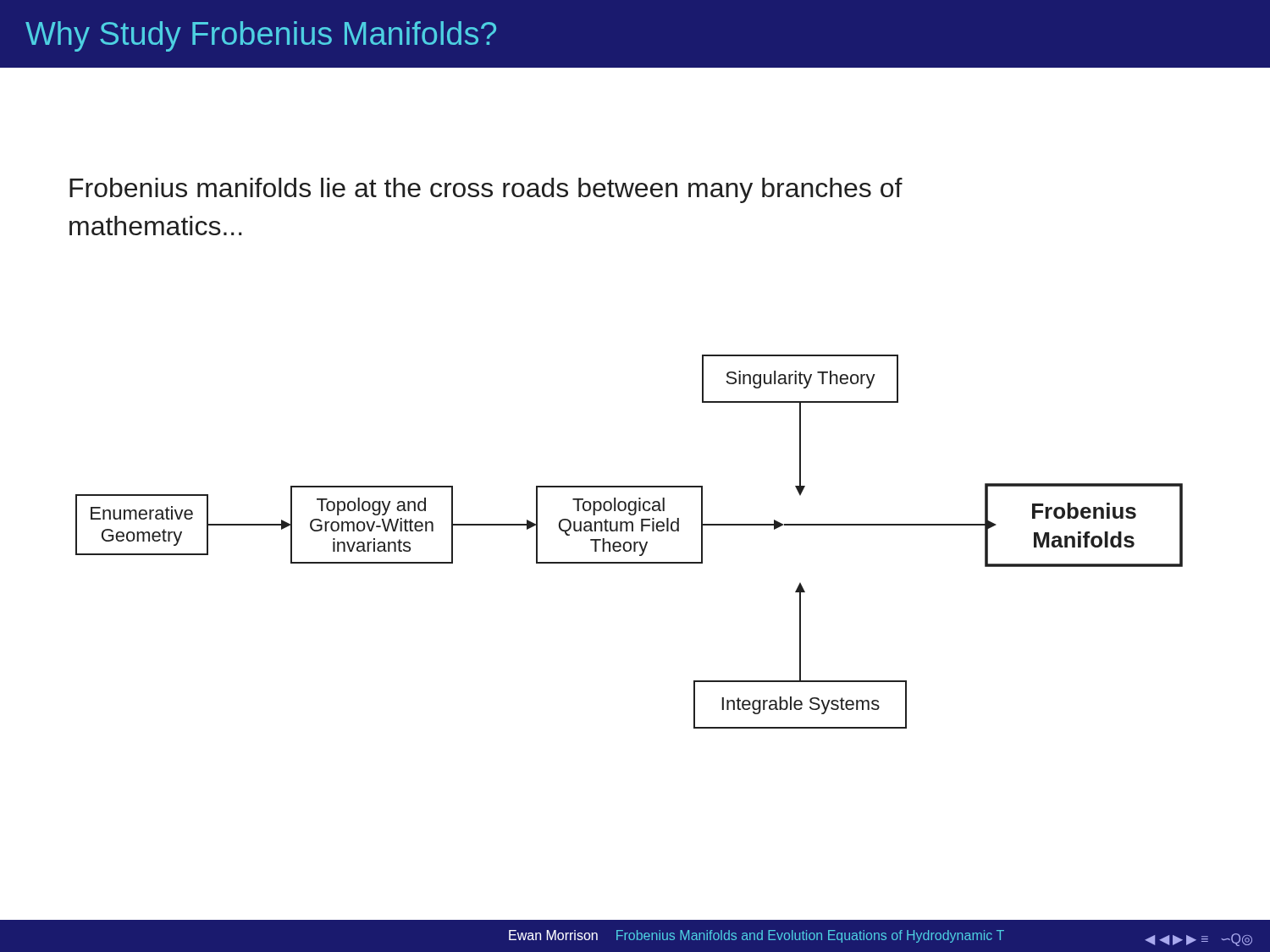Viewport: 1270px width, 952px height.
Task: Find the text block starting "Why Study Frobenius Manifolds?"
Action: 261,34
